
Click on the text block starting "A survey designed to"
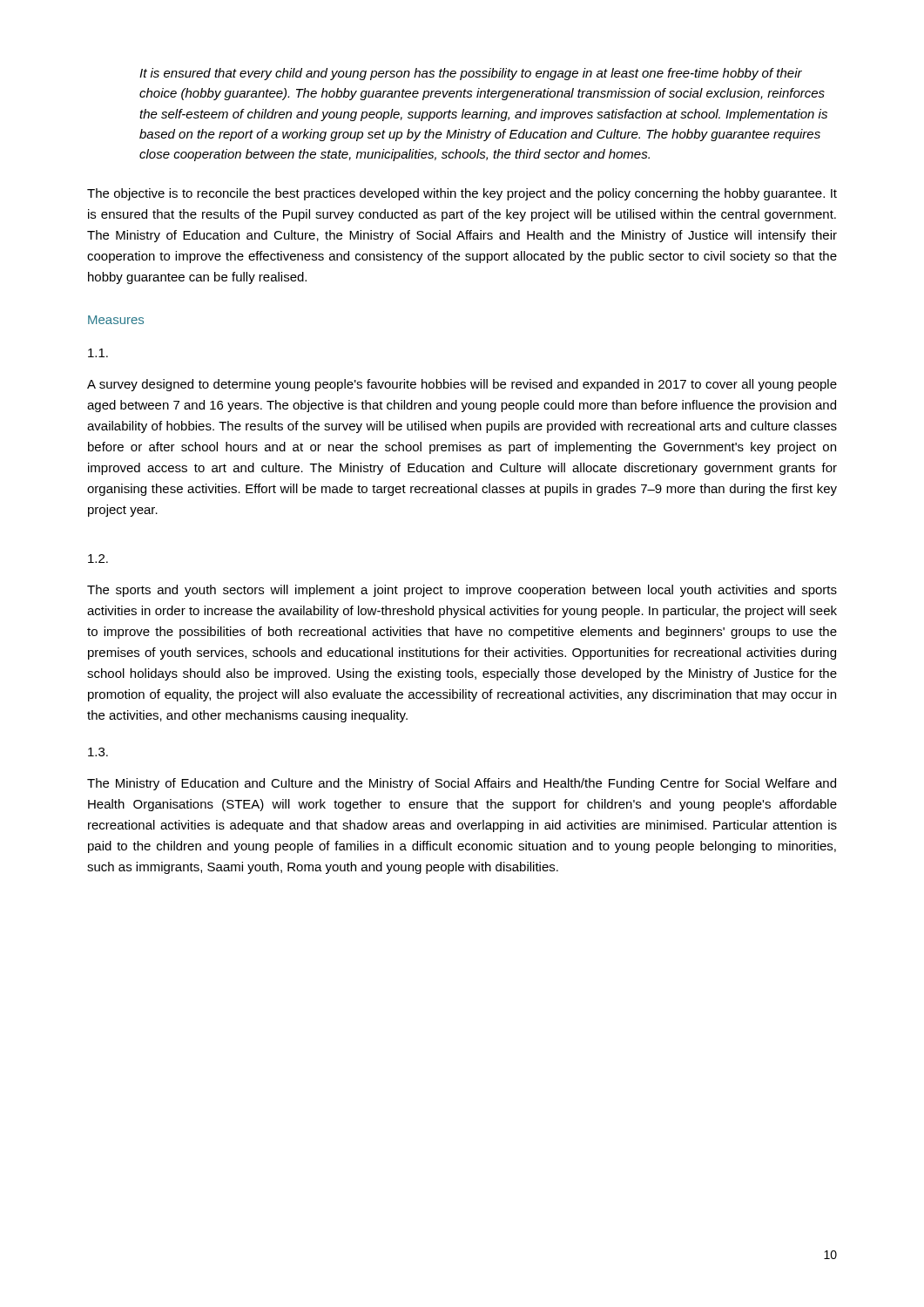tap(462, 447)
